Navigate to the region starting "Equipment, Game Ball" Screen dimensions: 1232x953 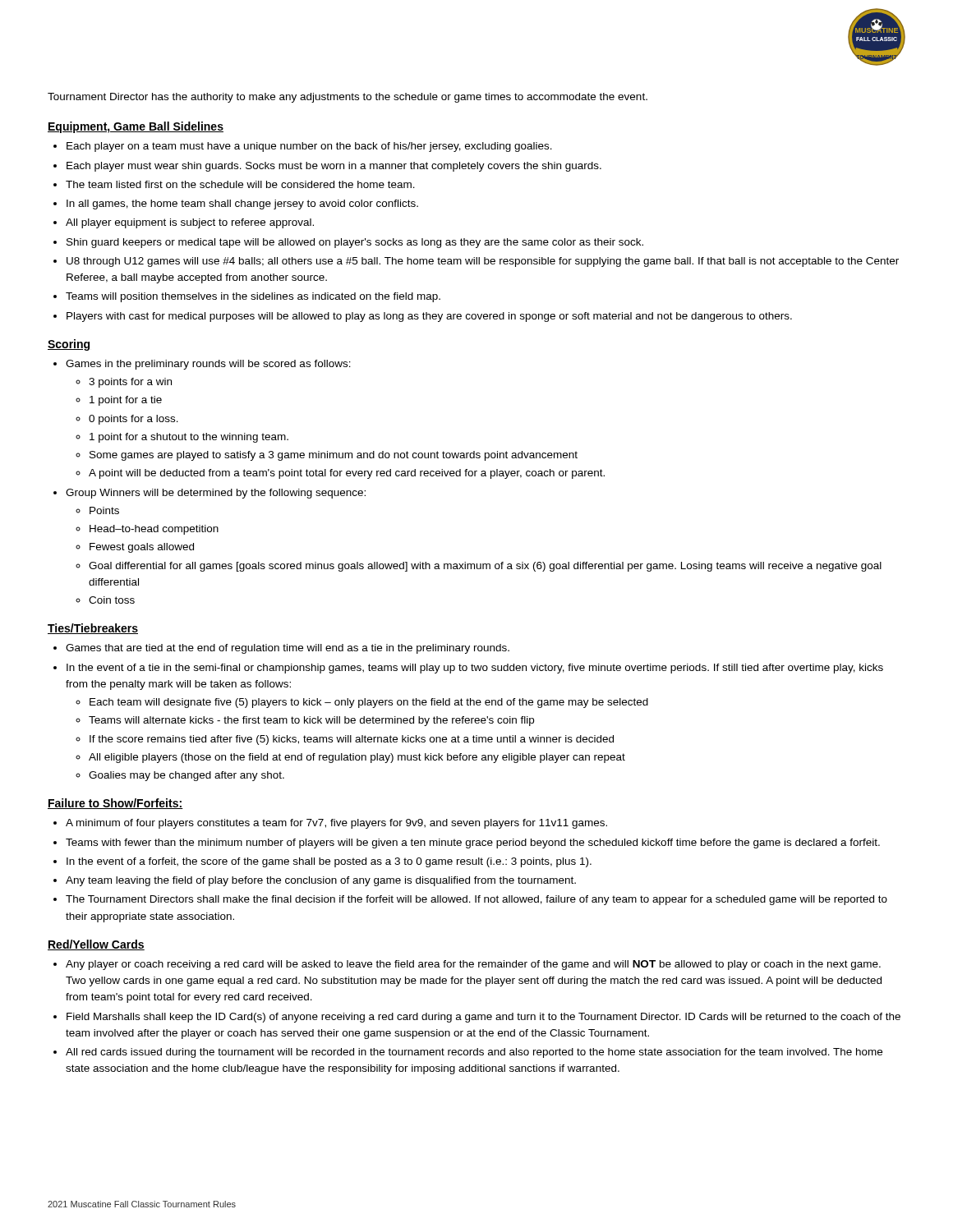coord(136,127)
